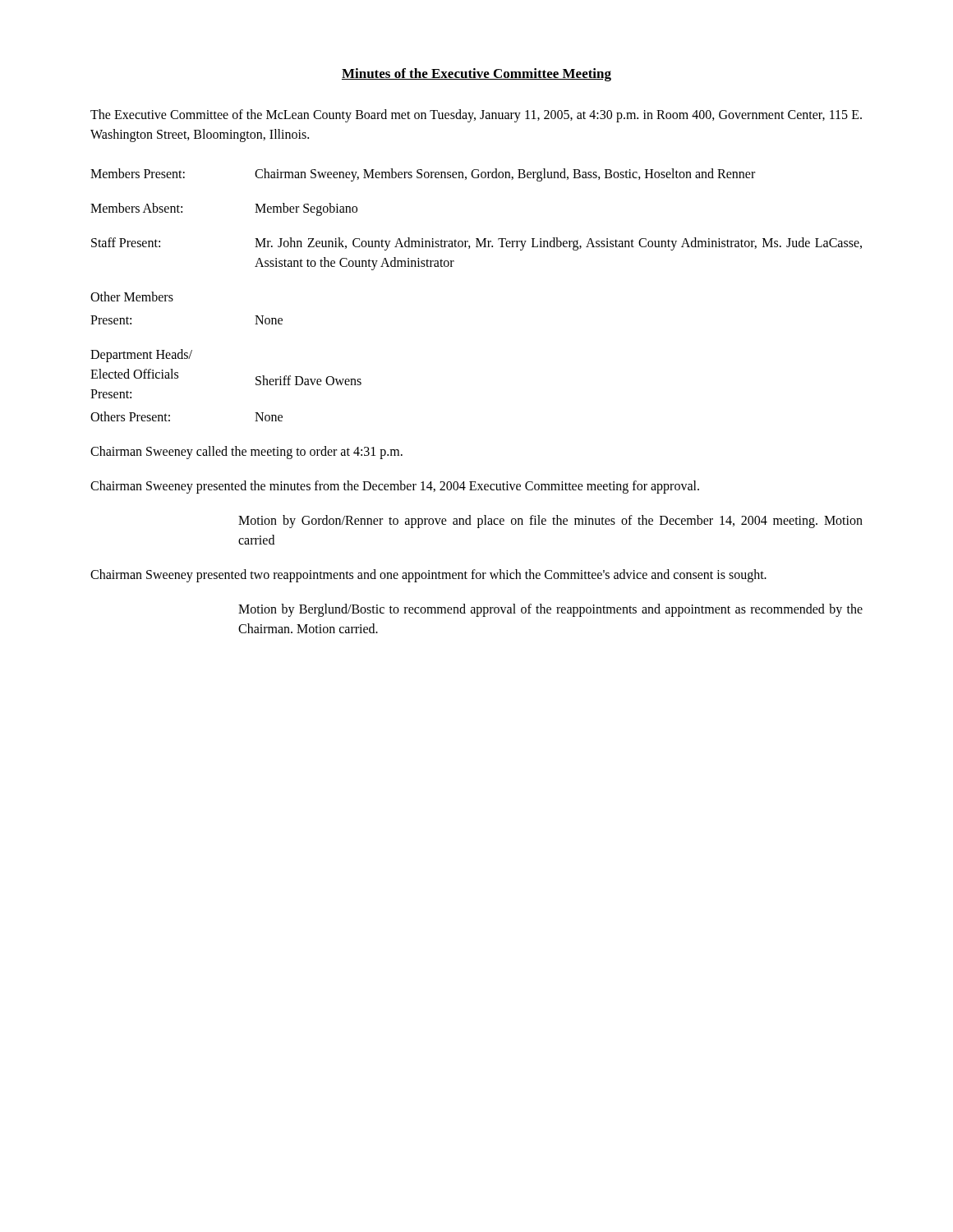Locate the text block starting "Department Heads/Elected OfficialsPresent: Sheriff Dave Owens"
953x1232 pixels.
pos(141,356)
